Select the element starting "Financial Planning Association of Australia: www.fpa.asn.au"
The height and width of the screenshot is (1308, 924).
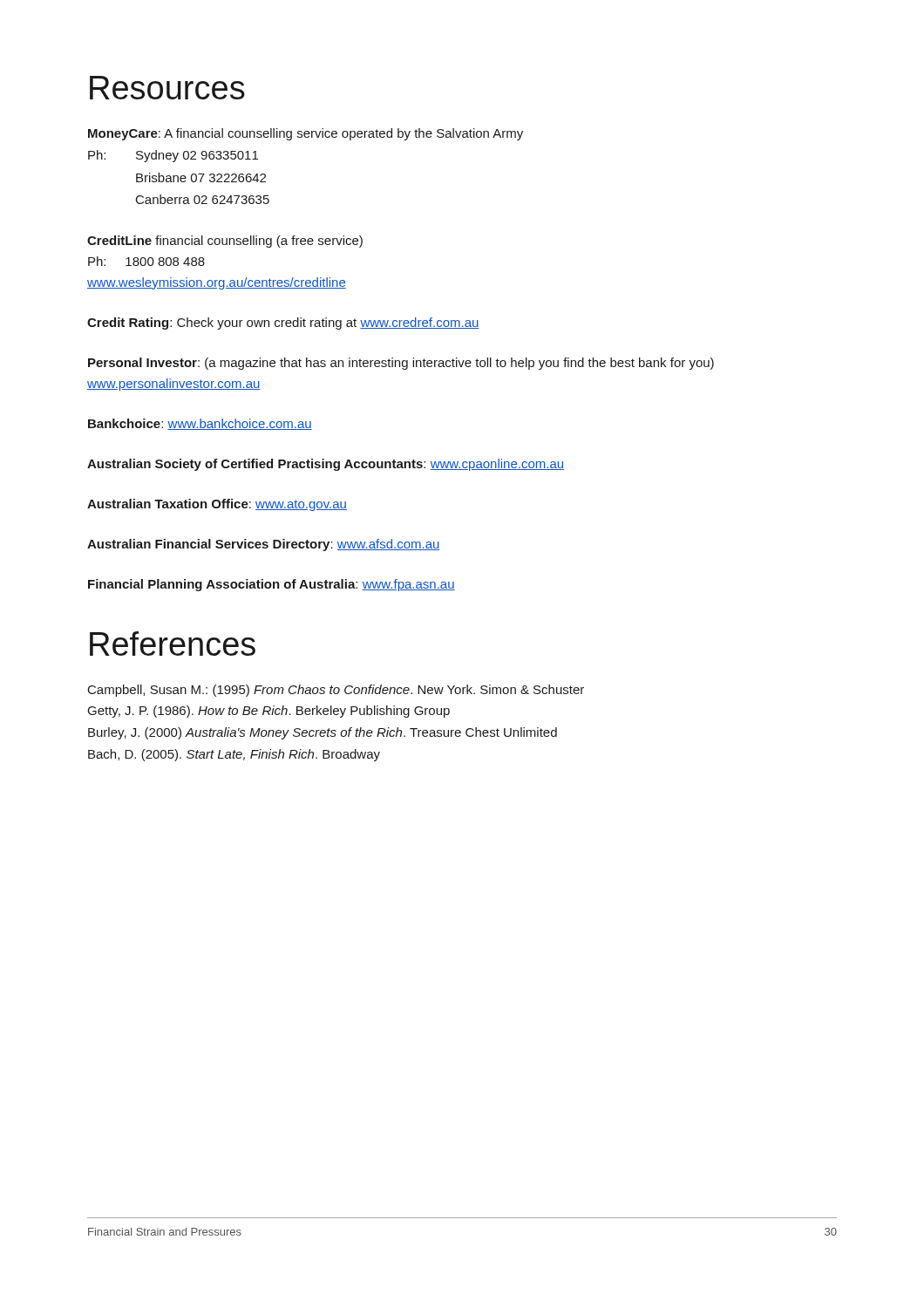462,584
